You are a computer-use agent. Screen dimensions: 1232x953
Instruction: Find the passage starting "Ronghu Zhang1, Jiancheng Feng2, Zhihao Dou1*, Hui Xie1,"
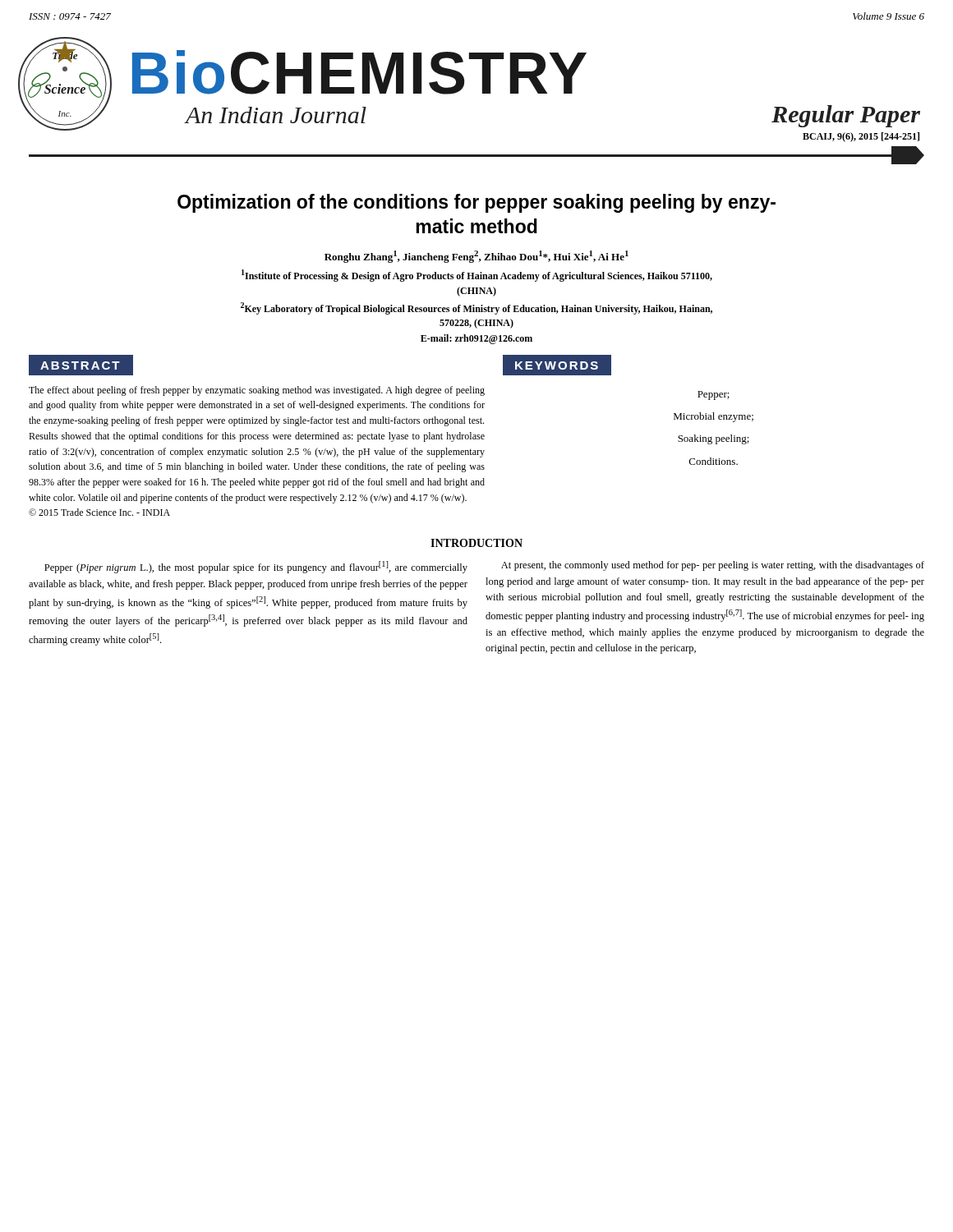point(476,255)
